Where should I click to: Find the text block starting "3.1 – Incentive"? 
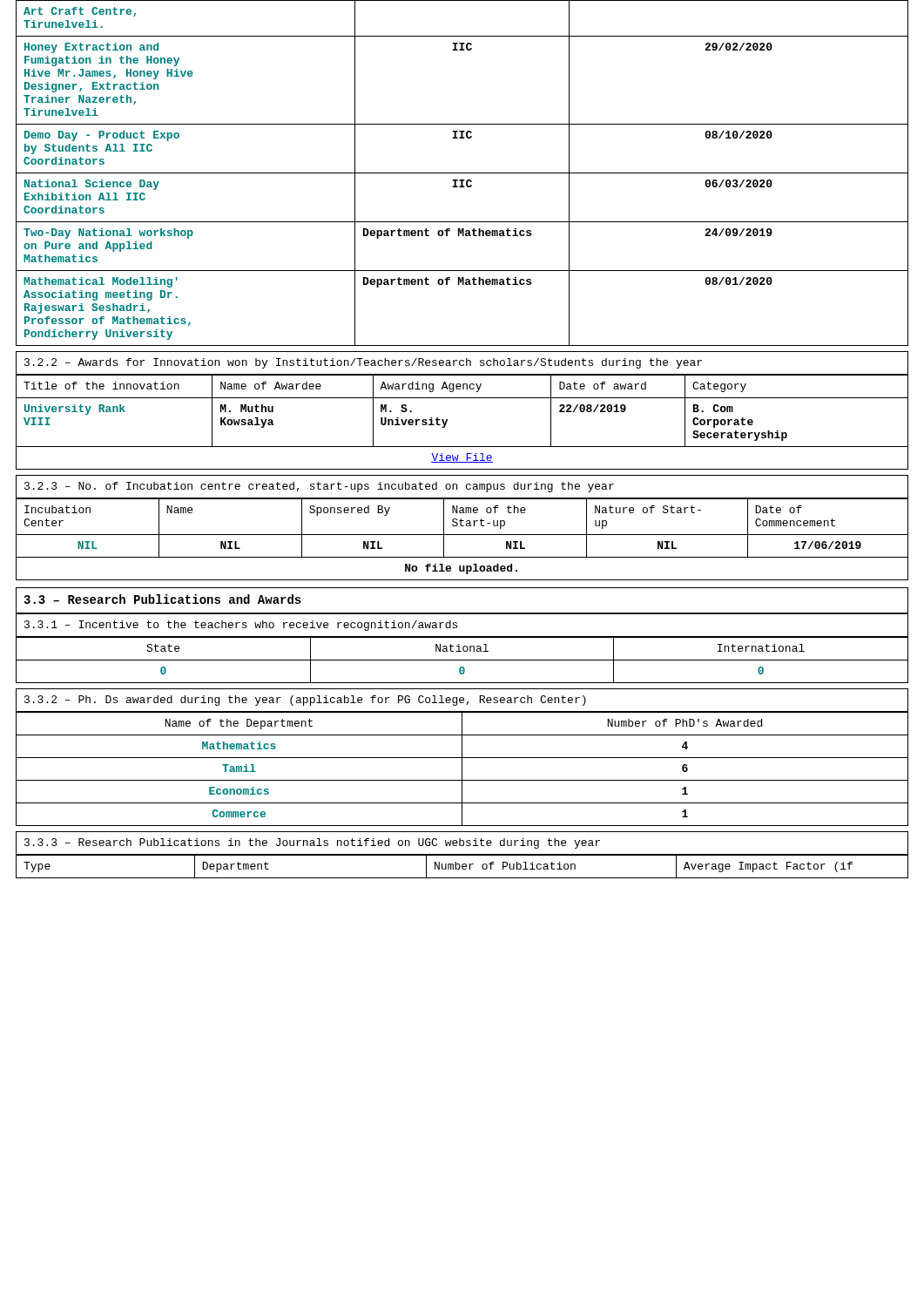(x=462, y=625)
